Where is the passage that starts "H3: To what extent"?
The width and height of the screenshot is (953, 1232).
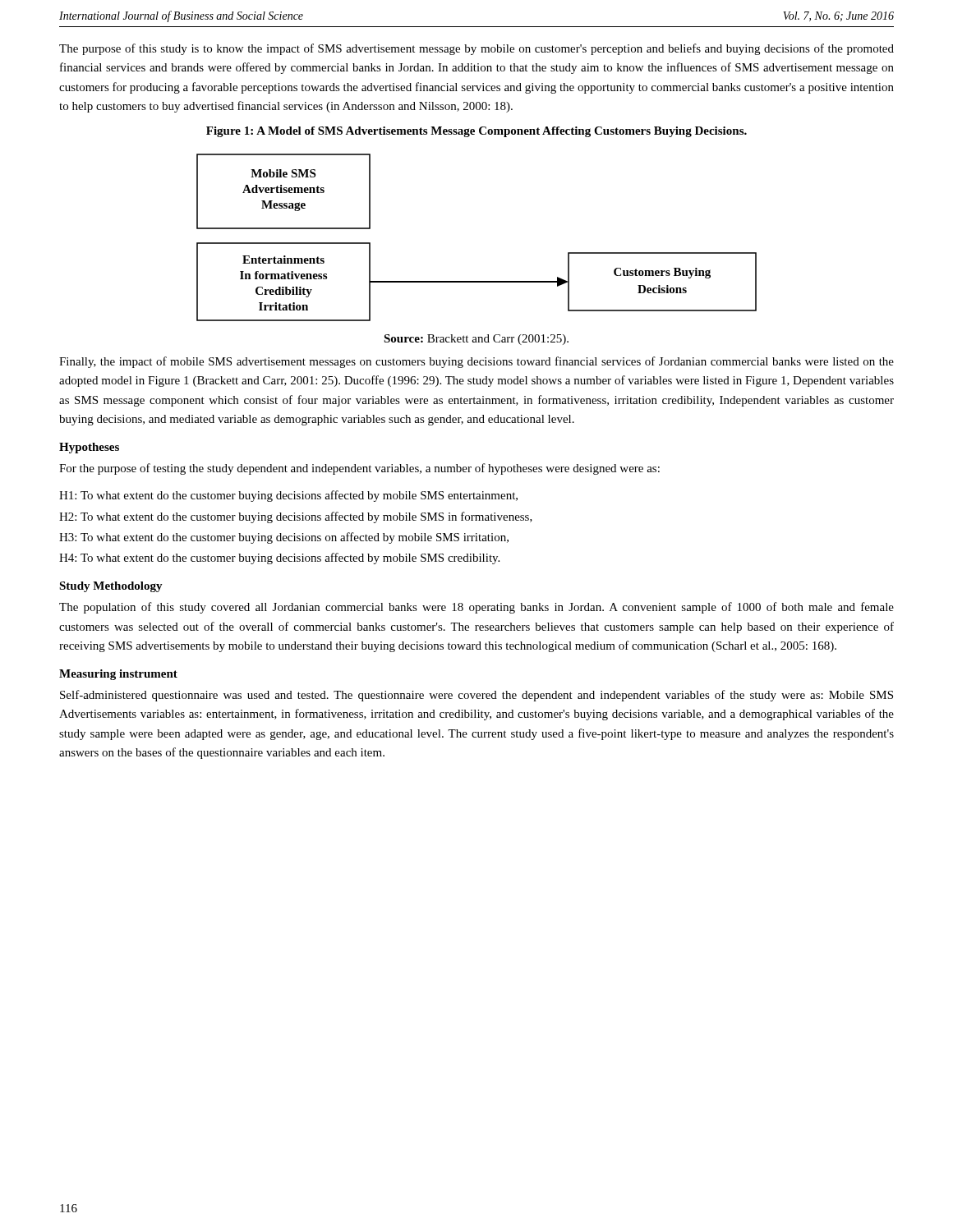pyautogui.click(x=284, y=537)
